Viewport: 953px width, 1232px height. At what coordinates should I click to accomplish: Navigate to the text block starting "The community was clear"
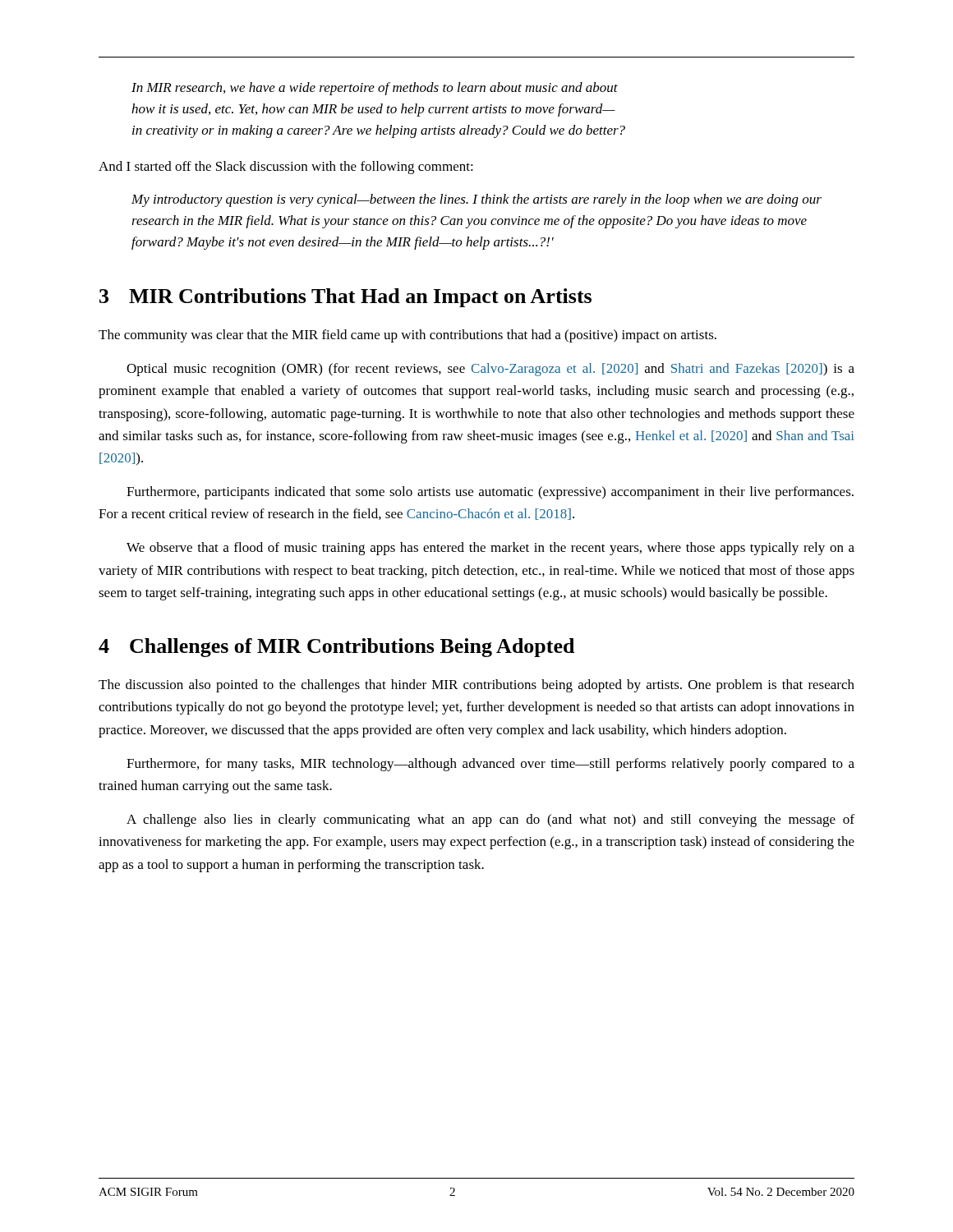coord(408,335)
